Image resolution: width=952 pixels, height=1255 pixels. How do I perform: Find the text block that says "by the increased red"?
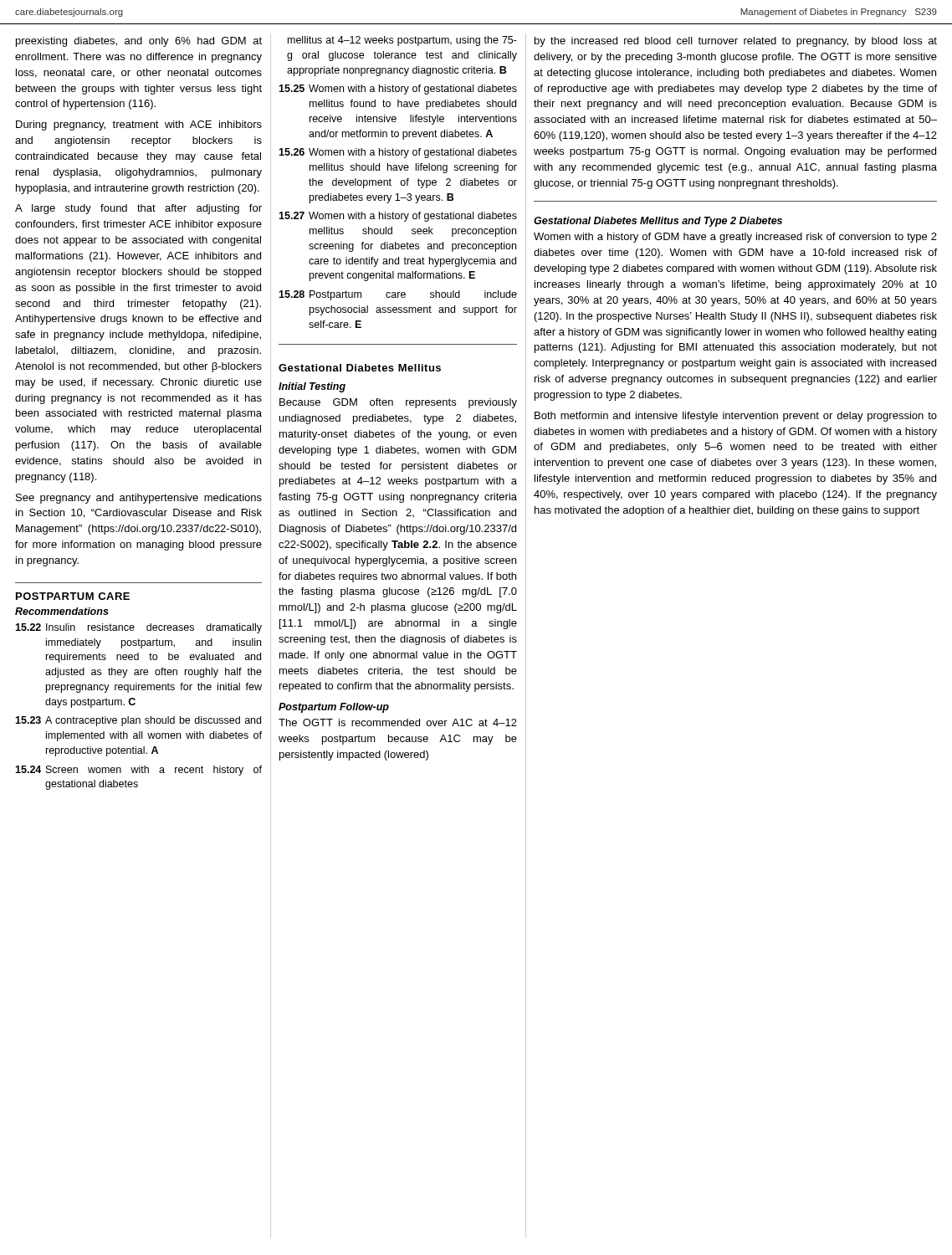735,112
